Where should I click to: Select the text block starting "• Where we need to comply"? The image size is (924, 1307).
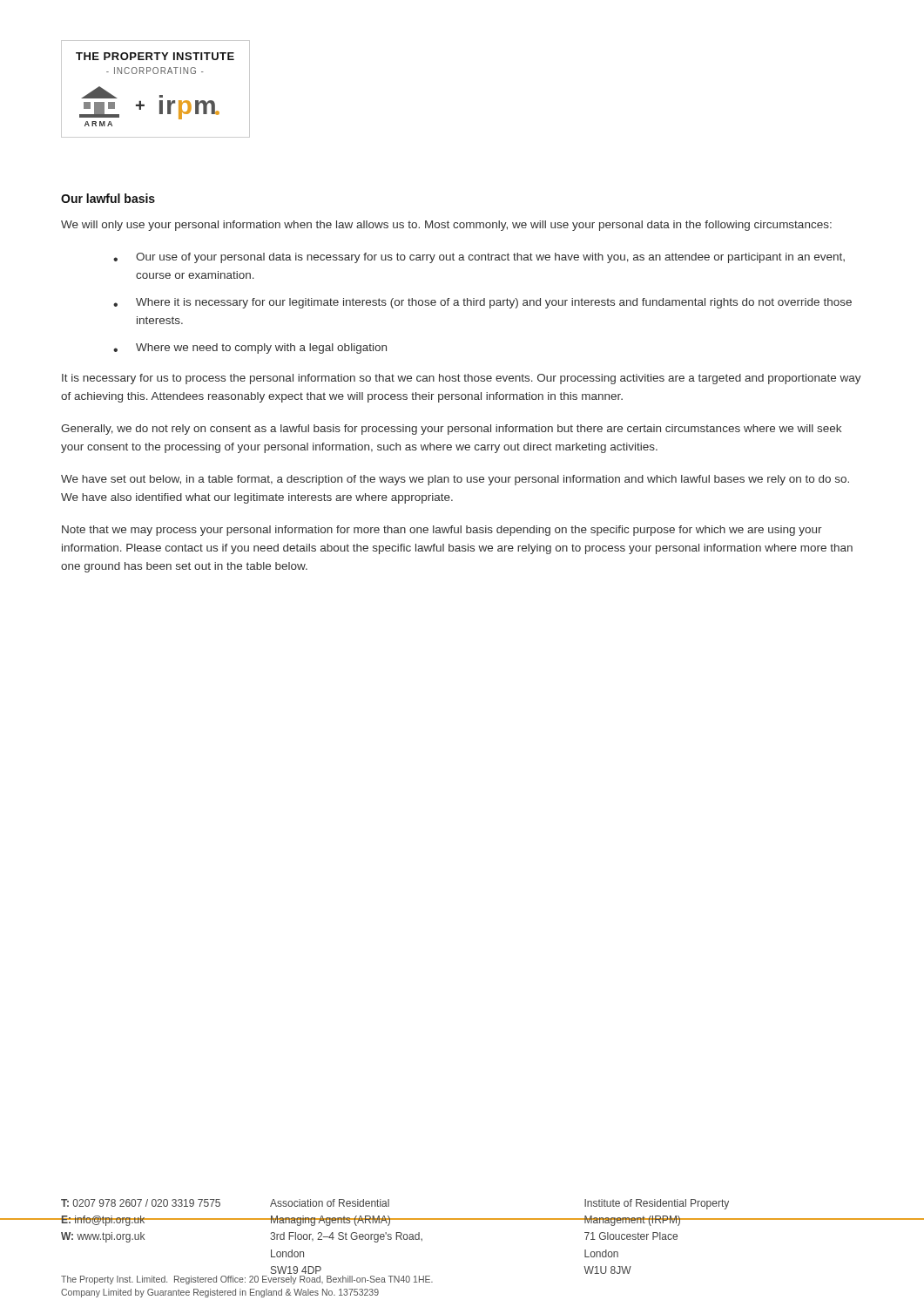[x=250, y=350]
